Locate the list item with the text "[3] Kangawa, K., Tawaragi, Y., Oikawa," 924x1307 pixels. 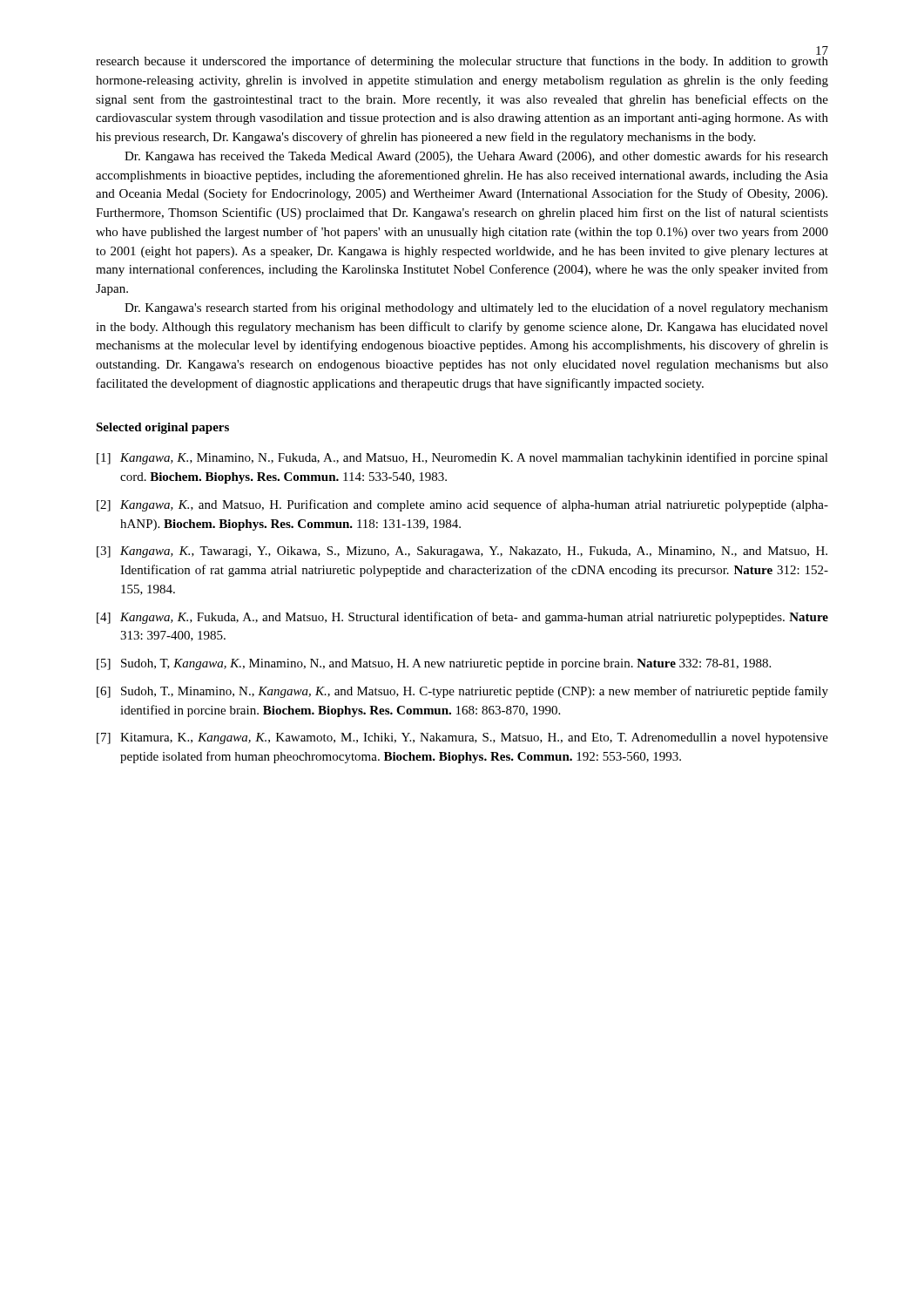462,571
